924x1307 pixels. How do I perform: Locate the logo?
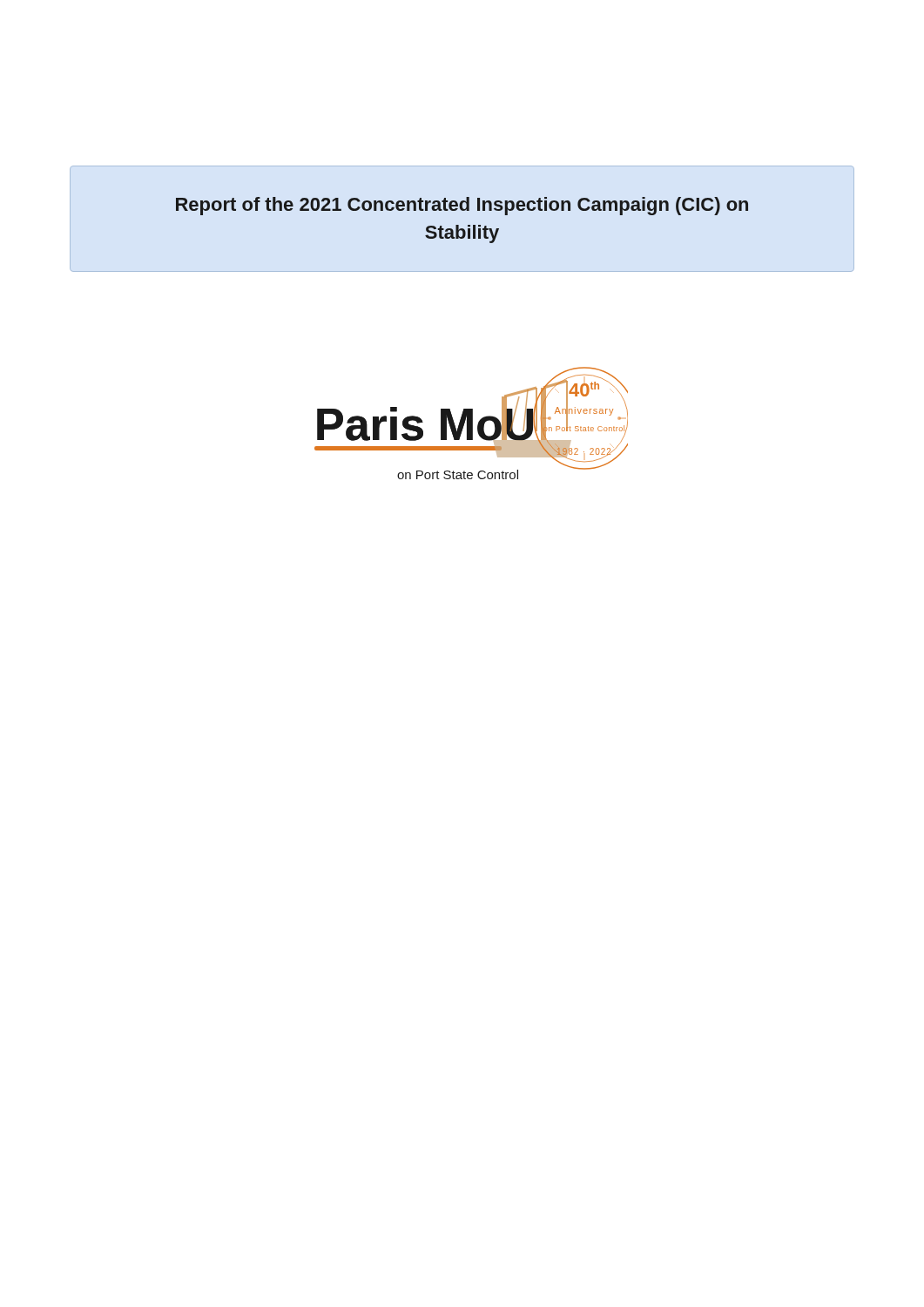tap(462, 449)
